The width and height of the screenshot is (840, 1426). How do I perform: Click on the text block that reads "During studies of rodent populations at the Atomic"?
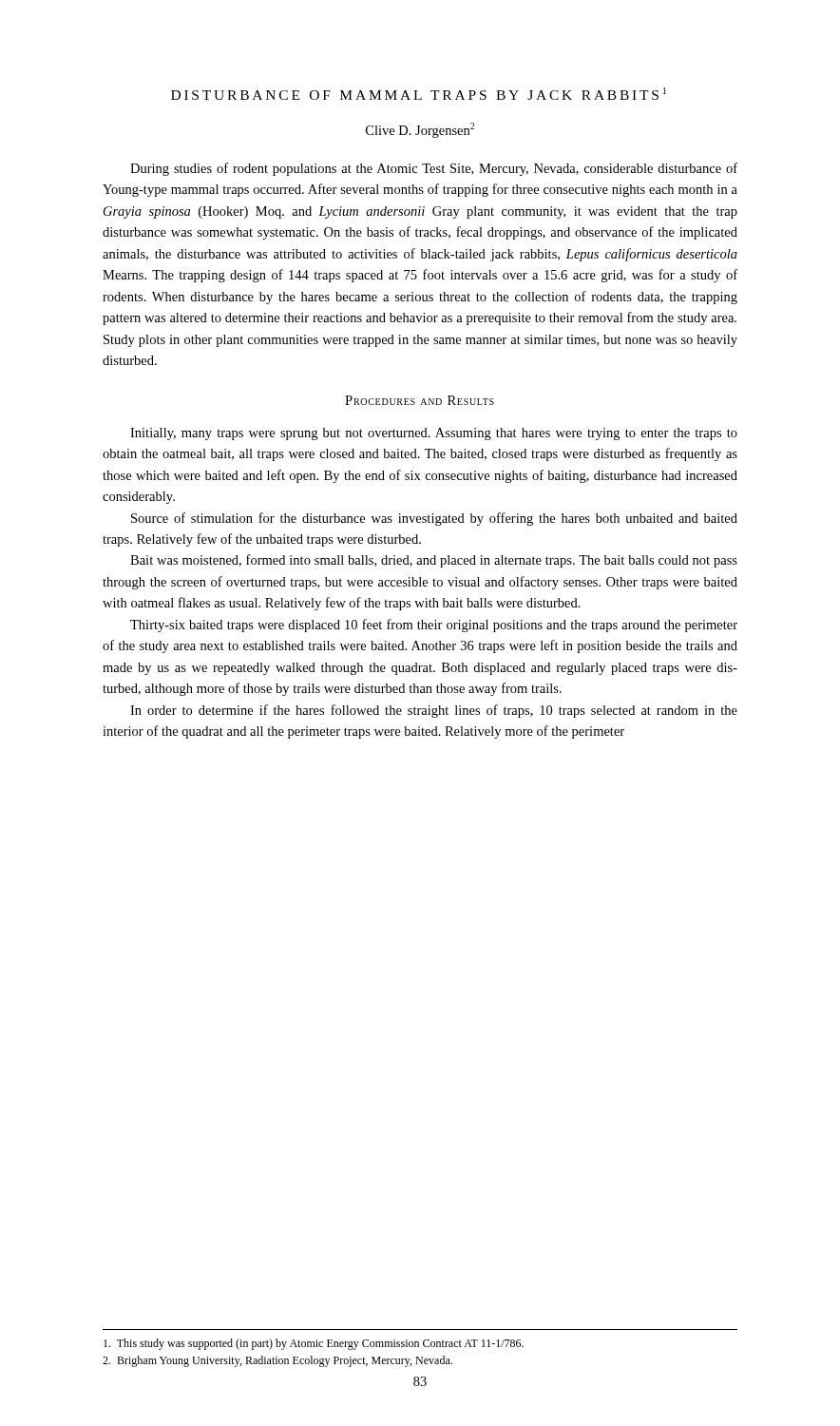(x=420, y=264)
